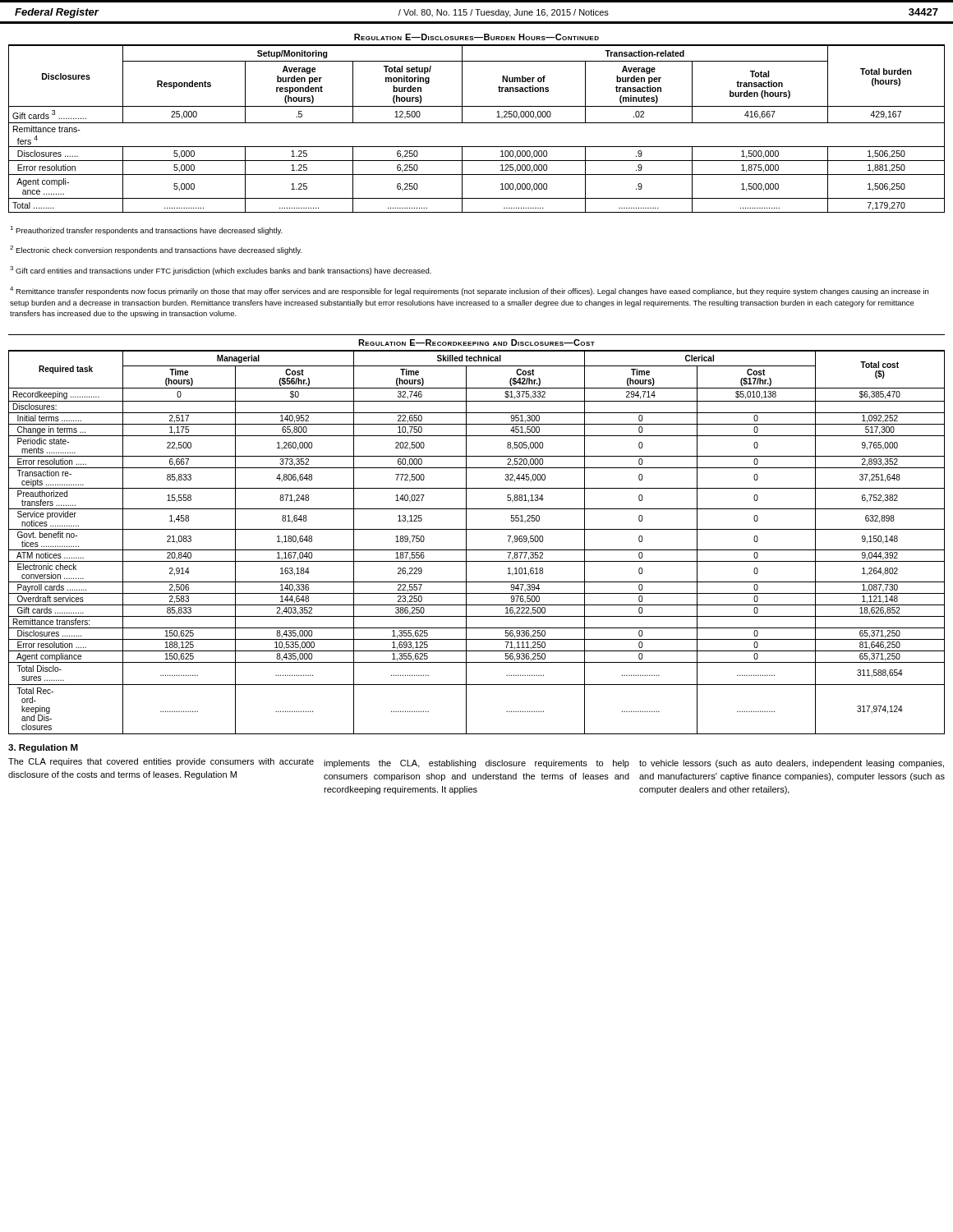
Task: Find the table that mentions "Total ........."
Action: coord(476,129)
